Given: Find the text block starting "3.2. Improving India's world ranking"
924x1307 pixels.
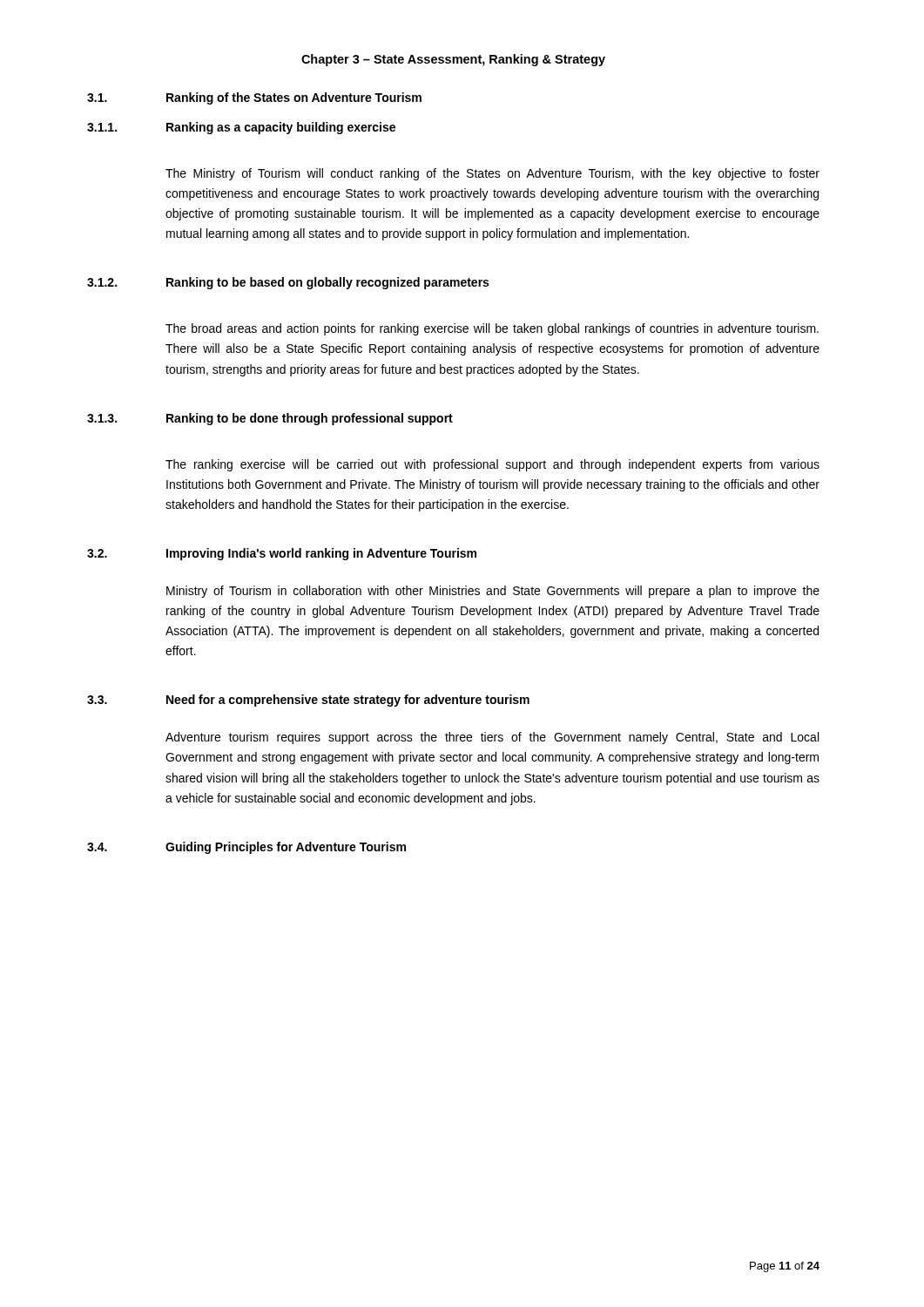Looking at the screenshot, I should (453, 553).
